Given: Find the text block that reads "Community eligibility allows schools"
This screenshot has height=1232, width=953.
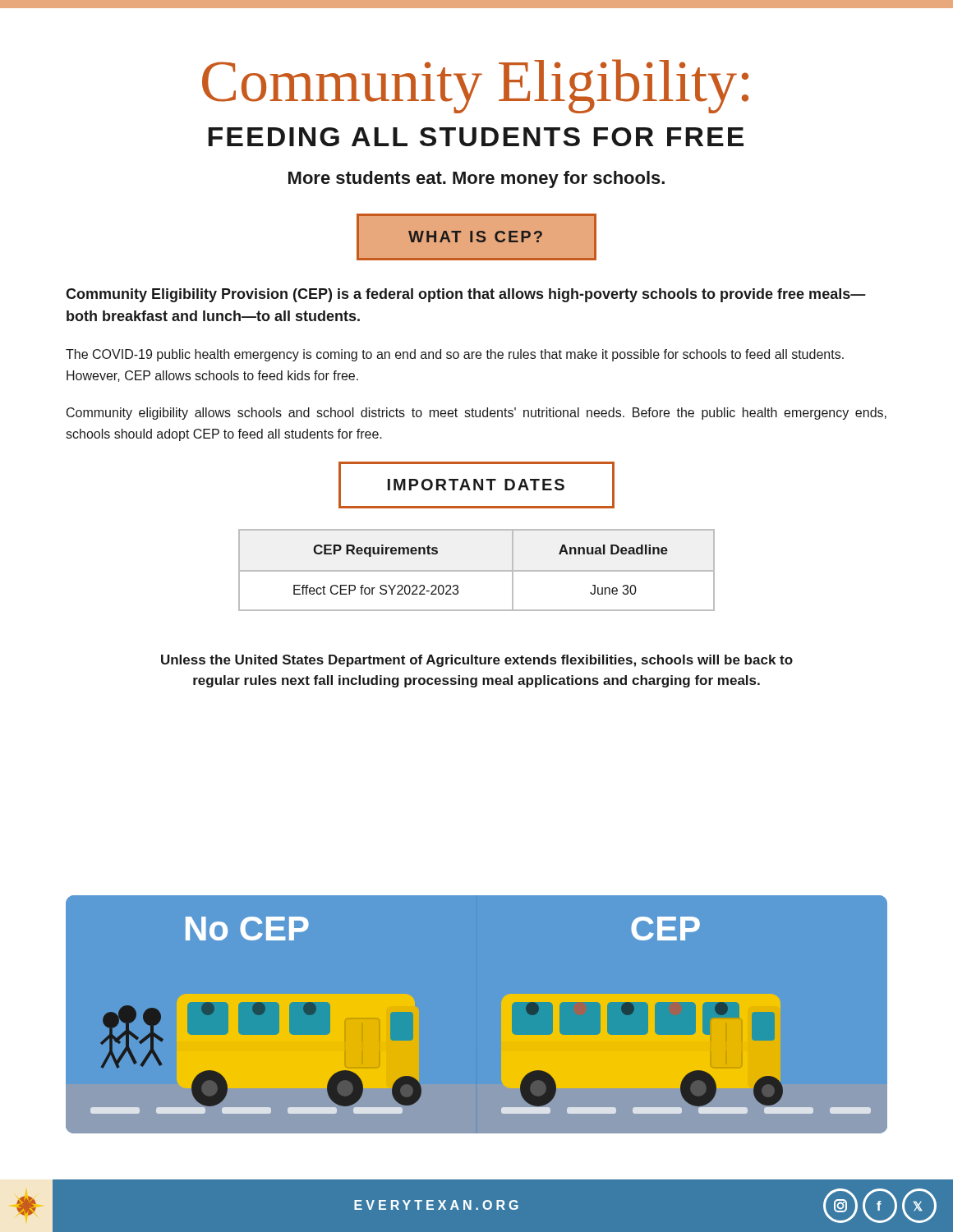Looking at the screenshot, I should [x=476, y=424].
